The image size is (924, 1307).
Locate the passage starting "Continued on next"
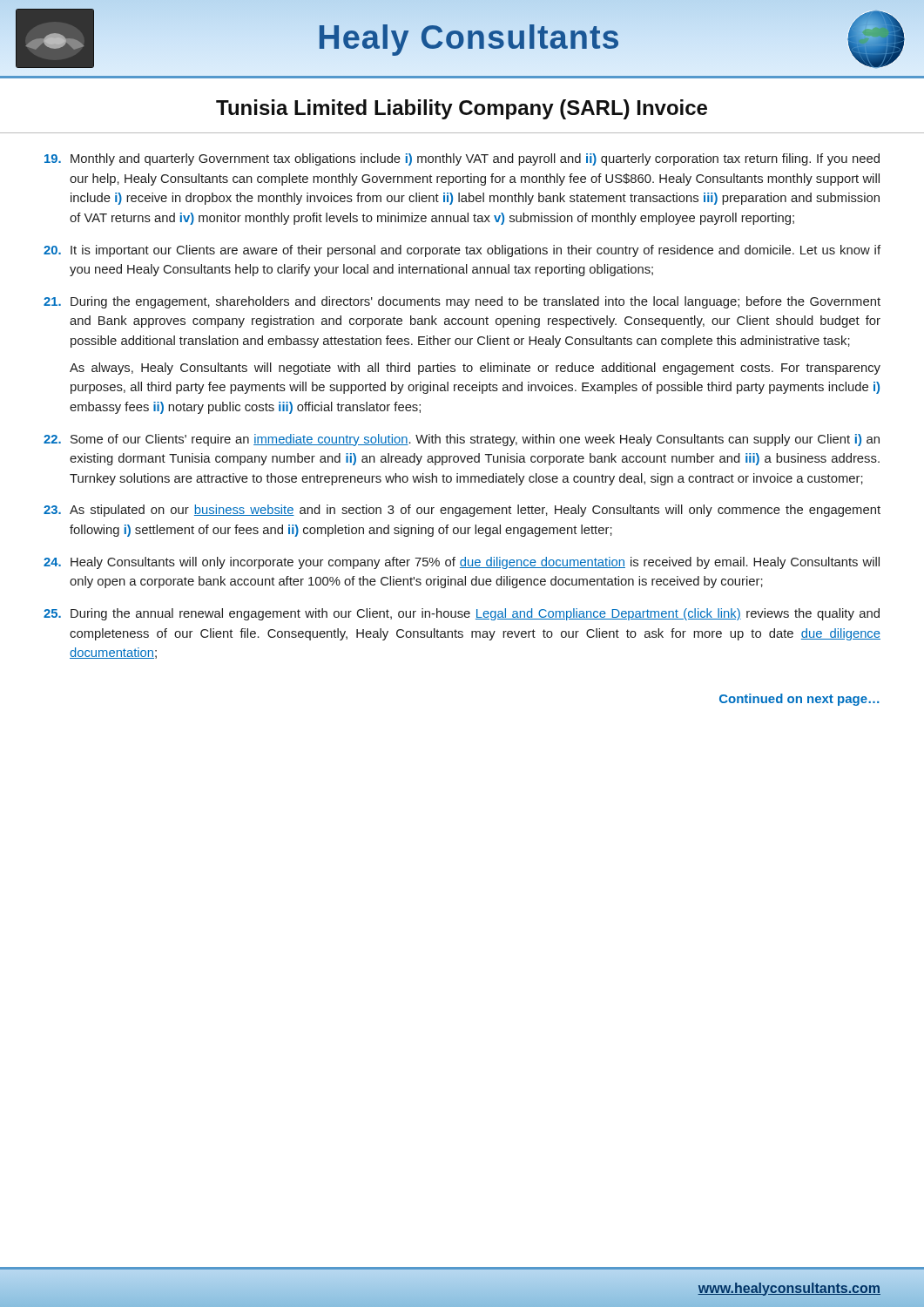coord(800,698)
